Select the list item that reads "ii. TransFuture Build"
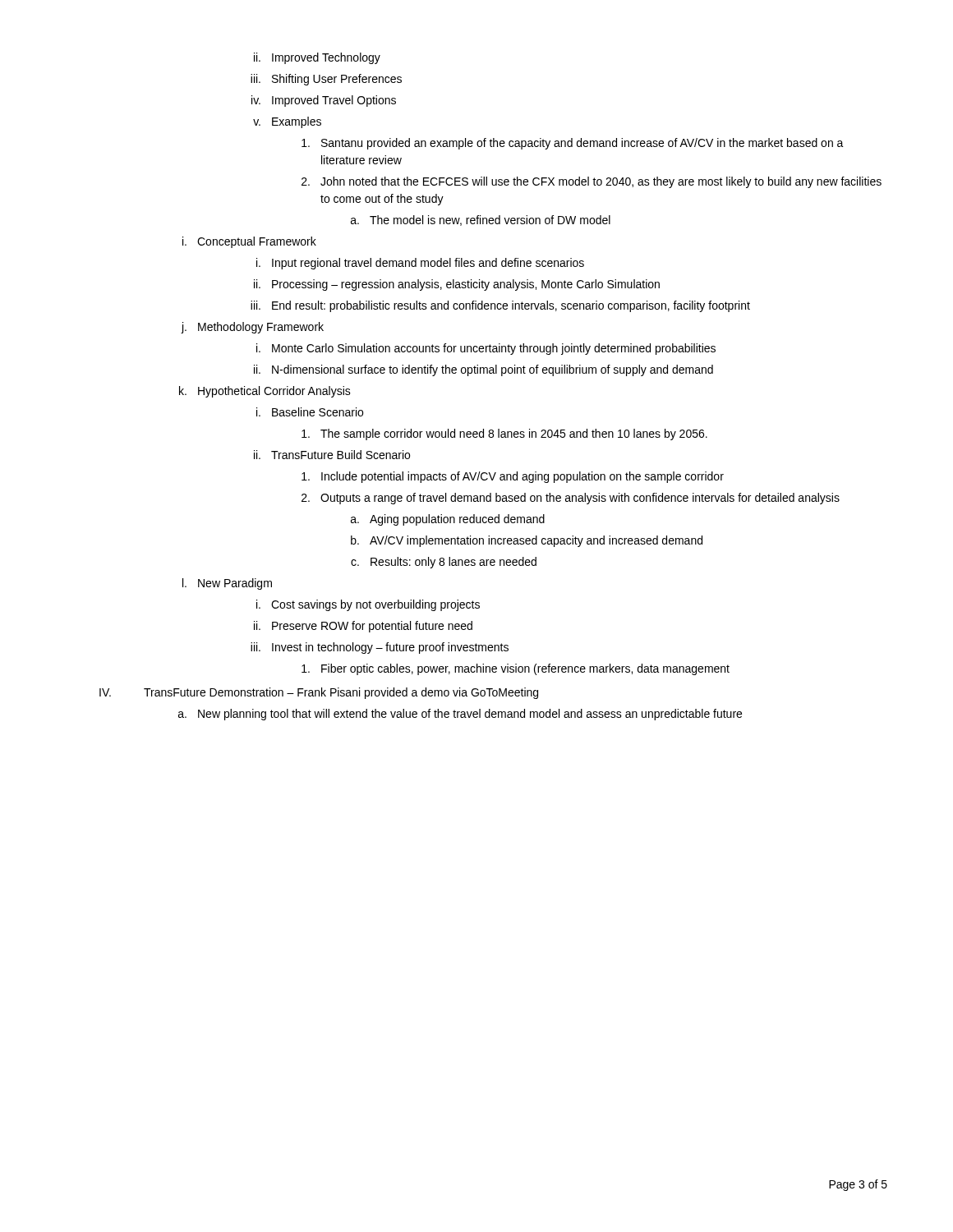Screen dimensions: 1232x953 point(332,455)
